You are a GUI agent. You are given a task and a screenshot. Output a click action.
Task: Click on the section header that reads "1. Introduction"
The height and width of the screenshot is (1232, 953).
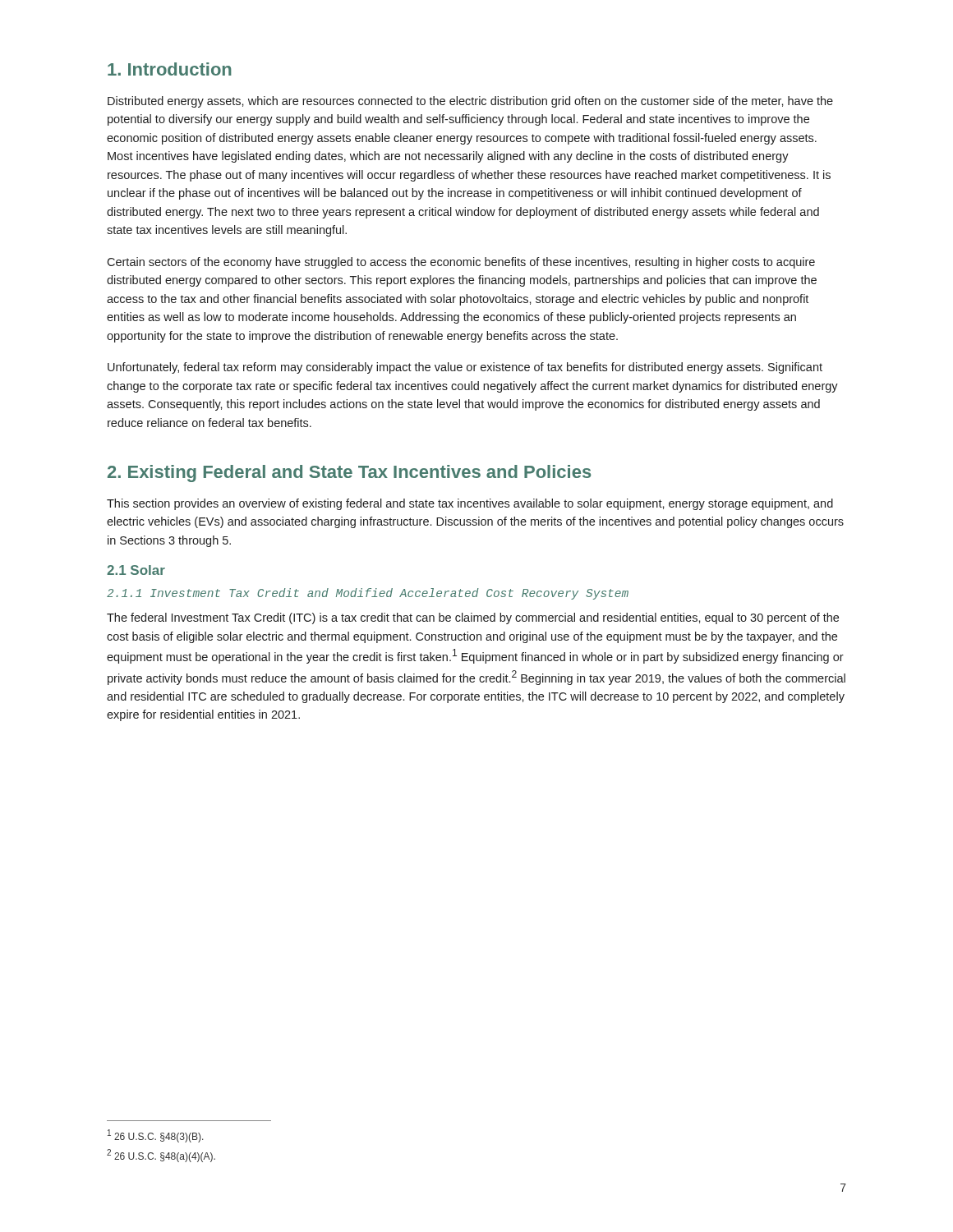(170, 69)
